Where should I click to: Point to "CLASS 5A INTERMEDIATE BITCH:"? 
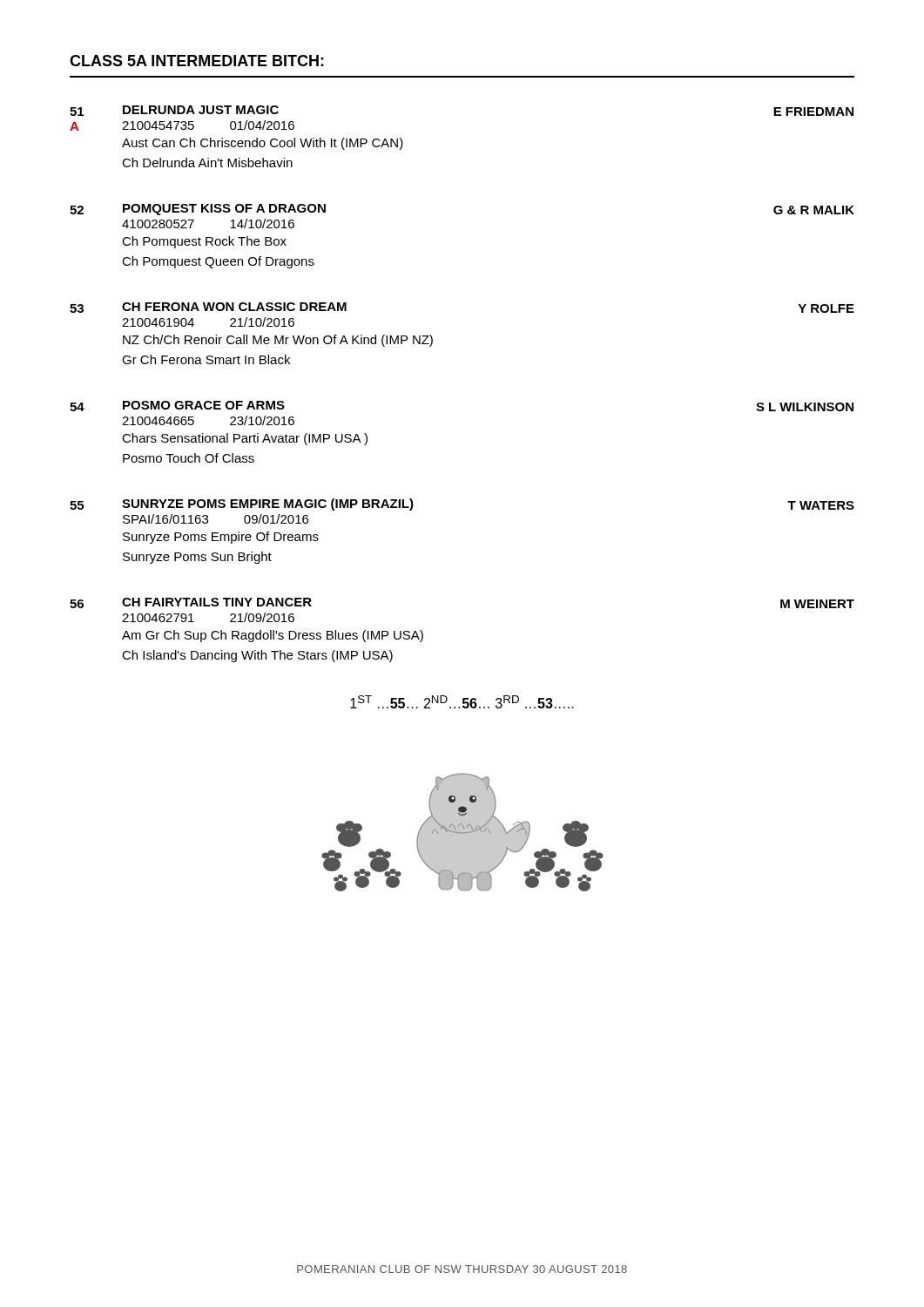(462, 65)
